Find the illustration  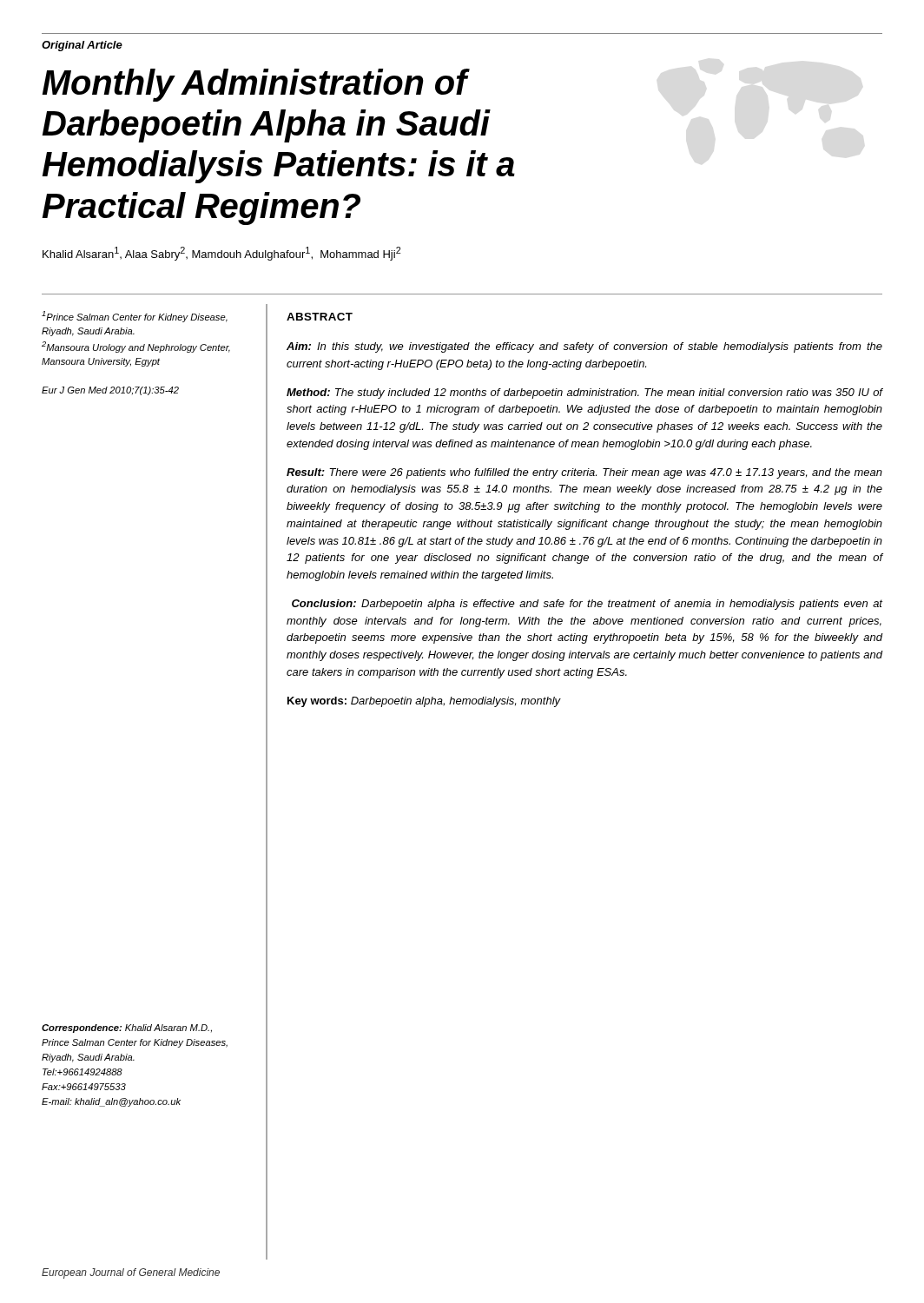click(765, 125)
